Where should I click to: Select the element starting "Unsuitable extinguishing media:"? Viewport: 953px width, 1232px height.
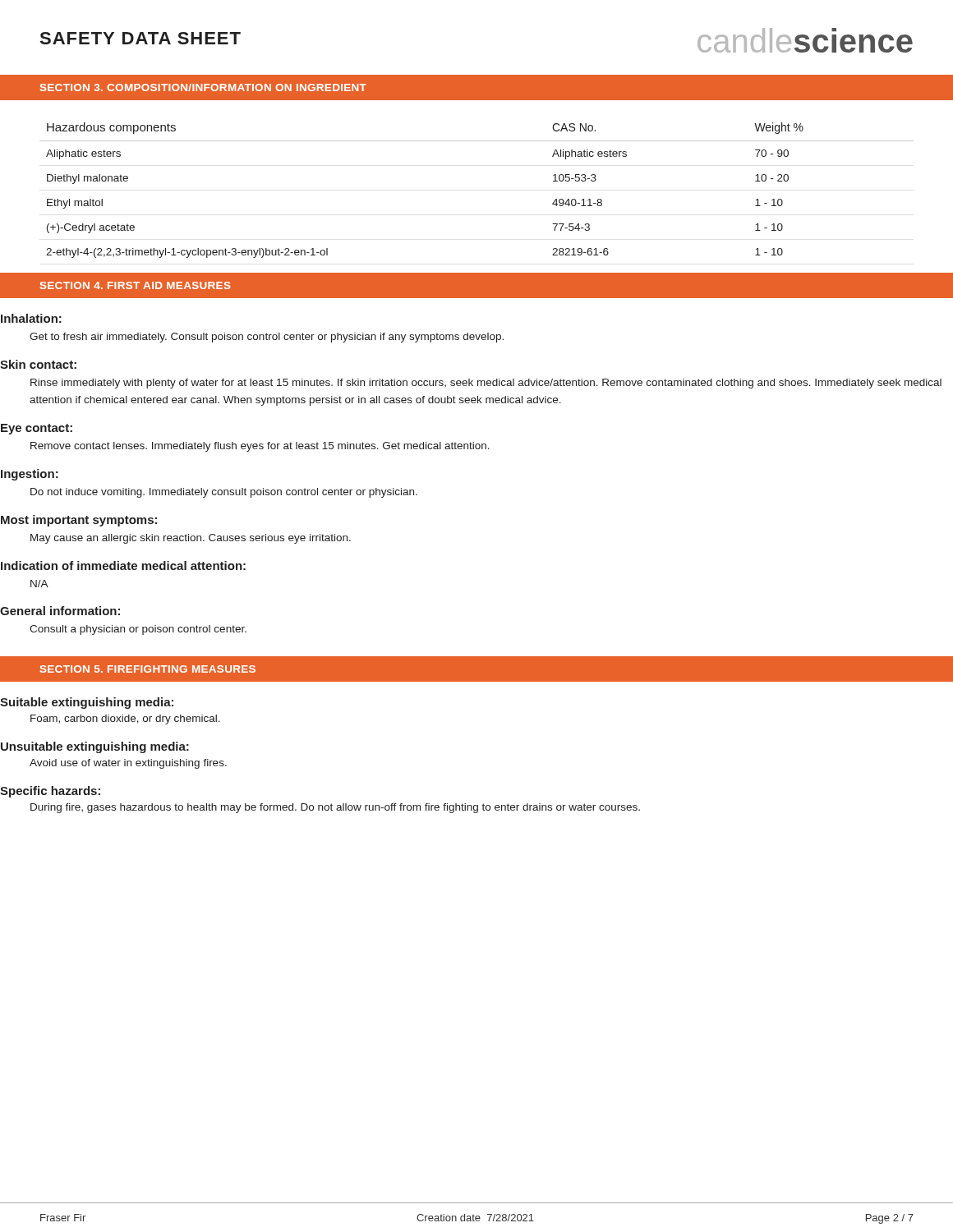[x=95, y=746]
